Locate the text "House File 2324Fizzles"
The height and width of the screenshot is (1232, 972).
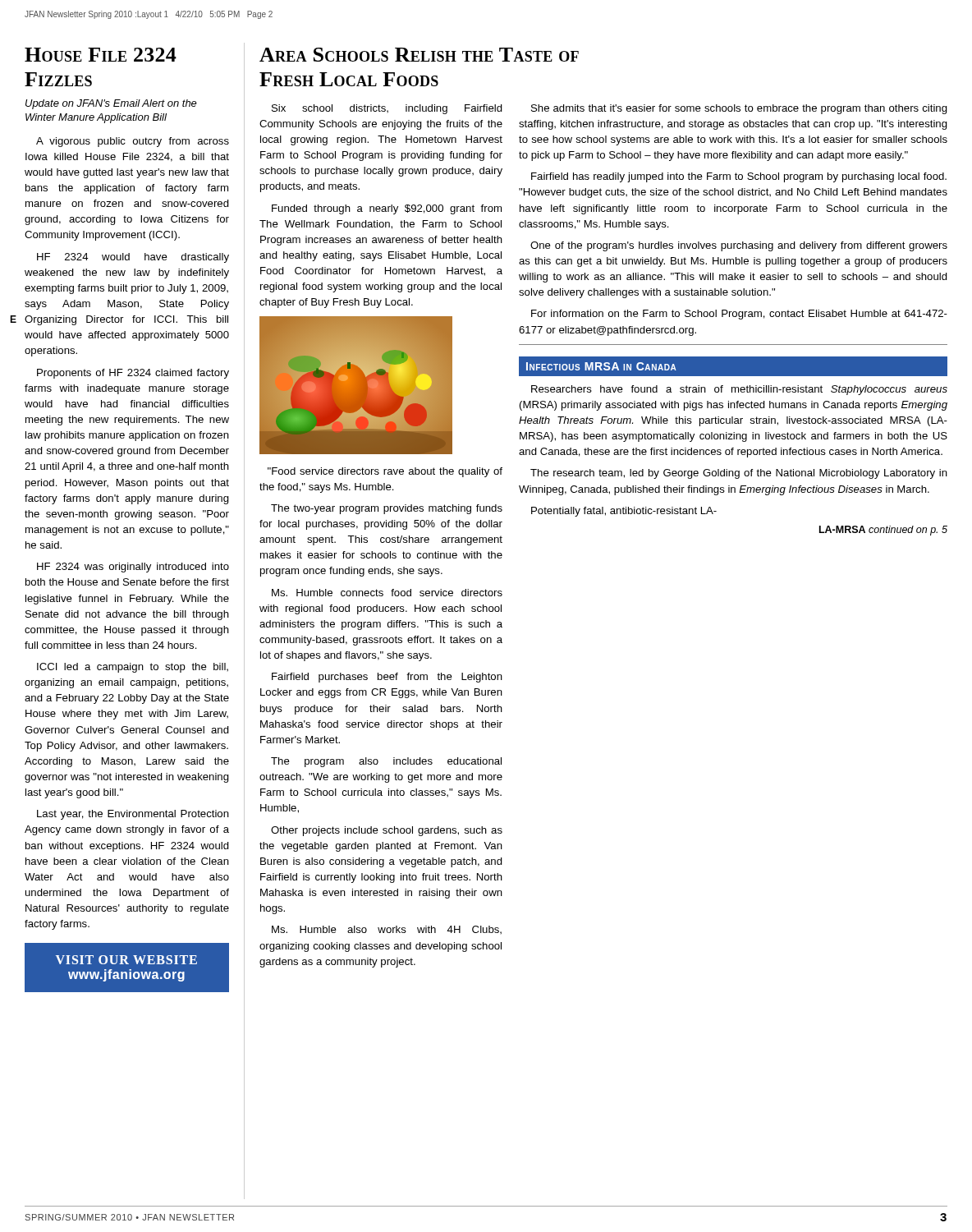[101, 67]
